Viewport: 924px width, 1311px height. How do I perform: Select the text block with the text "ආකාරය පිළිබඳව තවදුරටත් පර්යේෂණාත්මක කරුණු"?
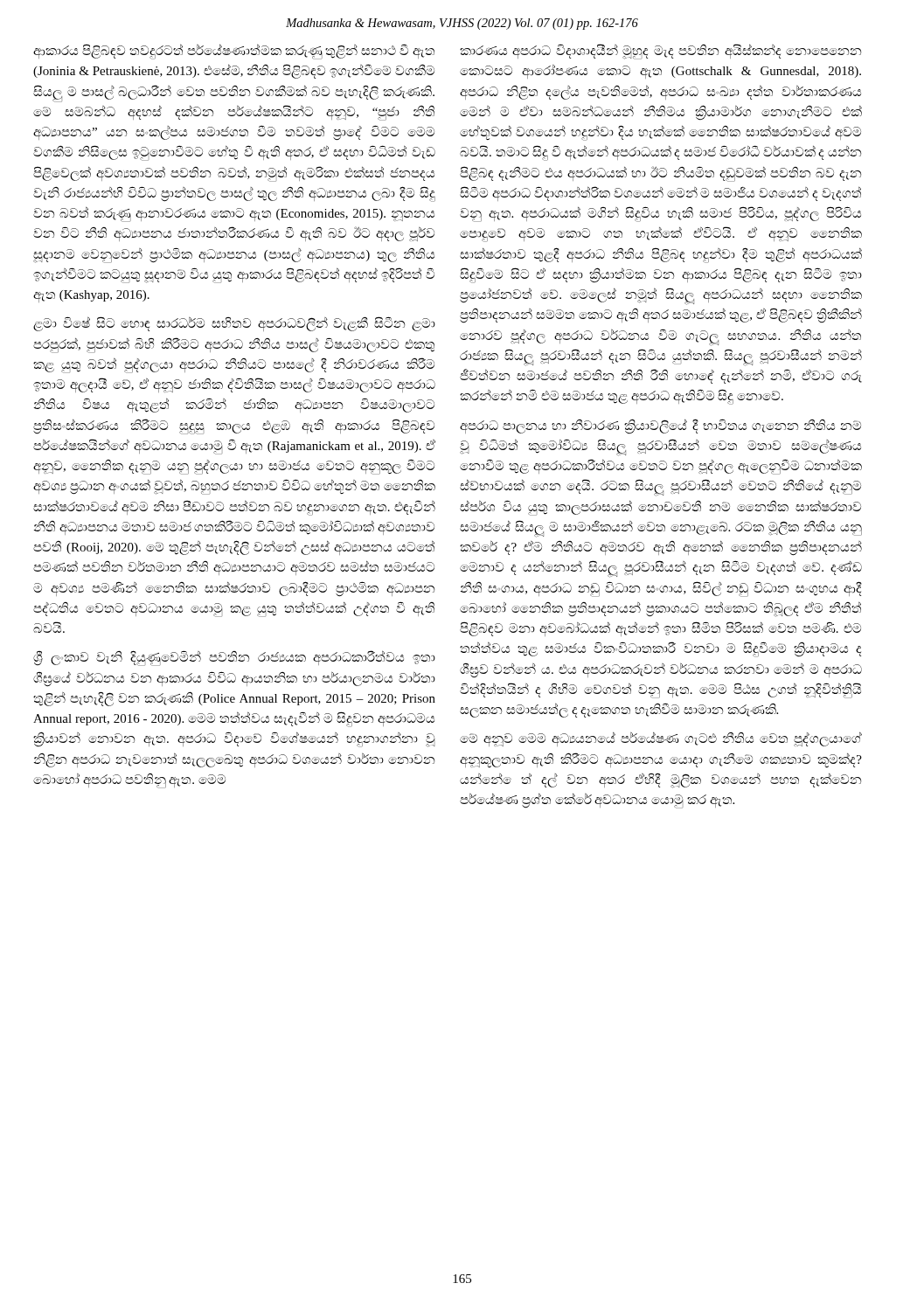(x=234, y=173)
